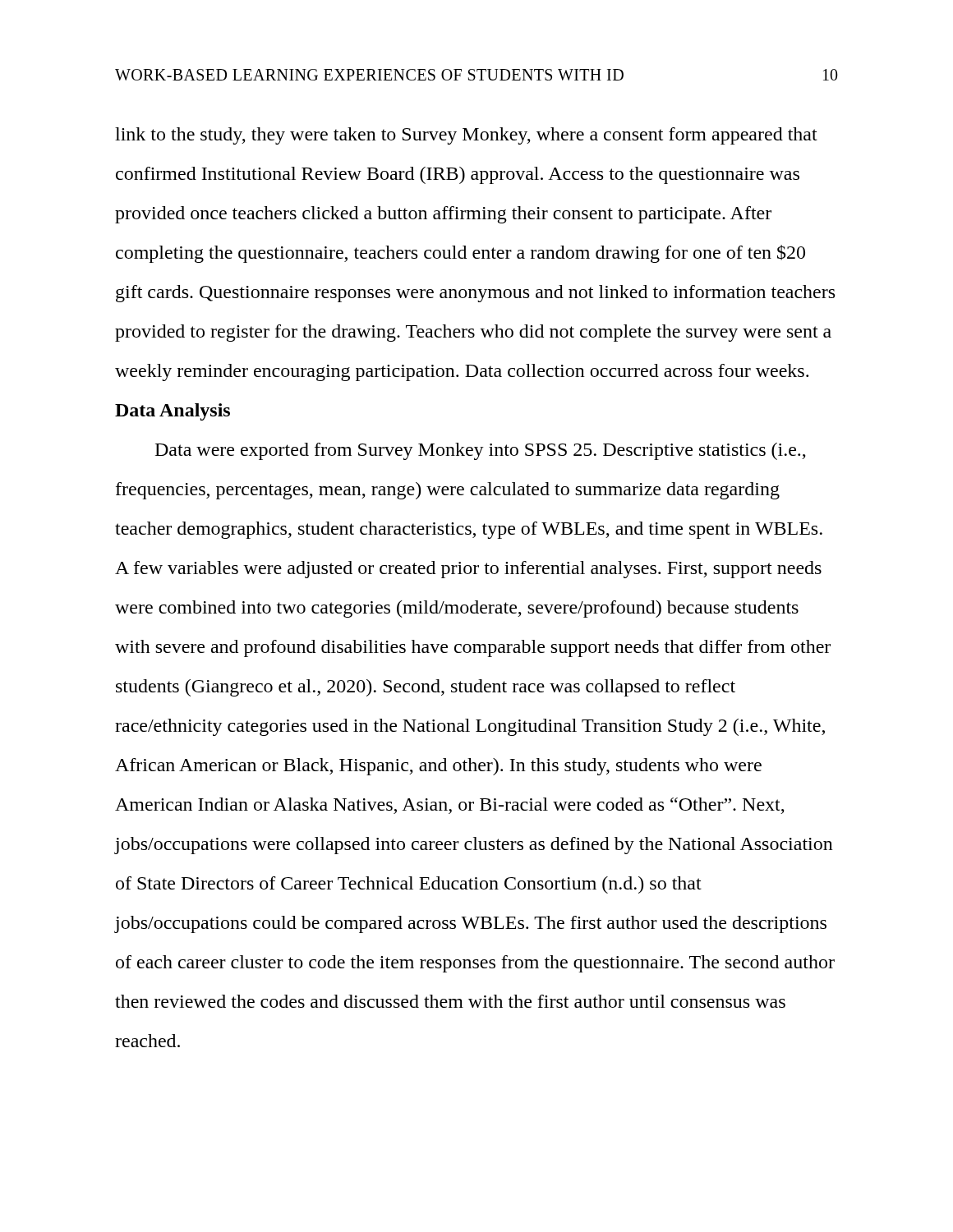Viewport: 953px width, 1232px height.
Task: Click on the passage starting "link to the study, they were taken"
Action: 475,252
